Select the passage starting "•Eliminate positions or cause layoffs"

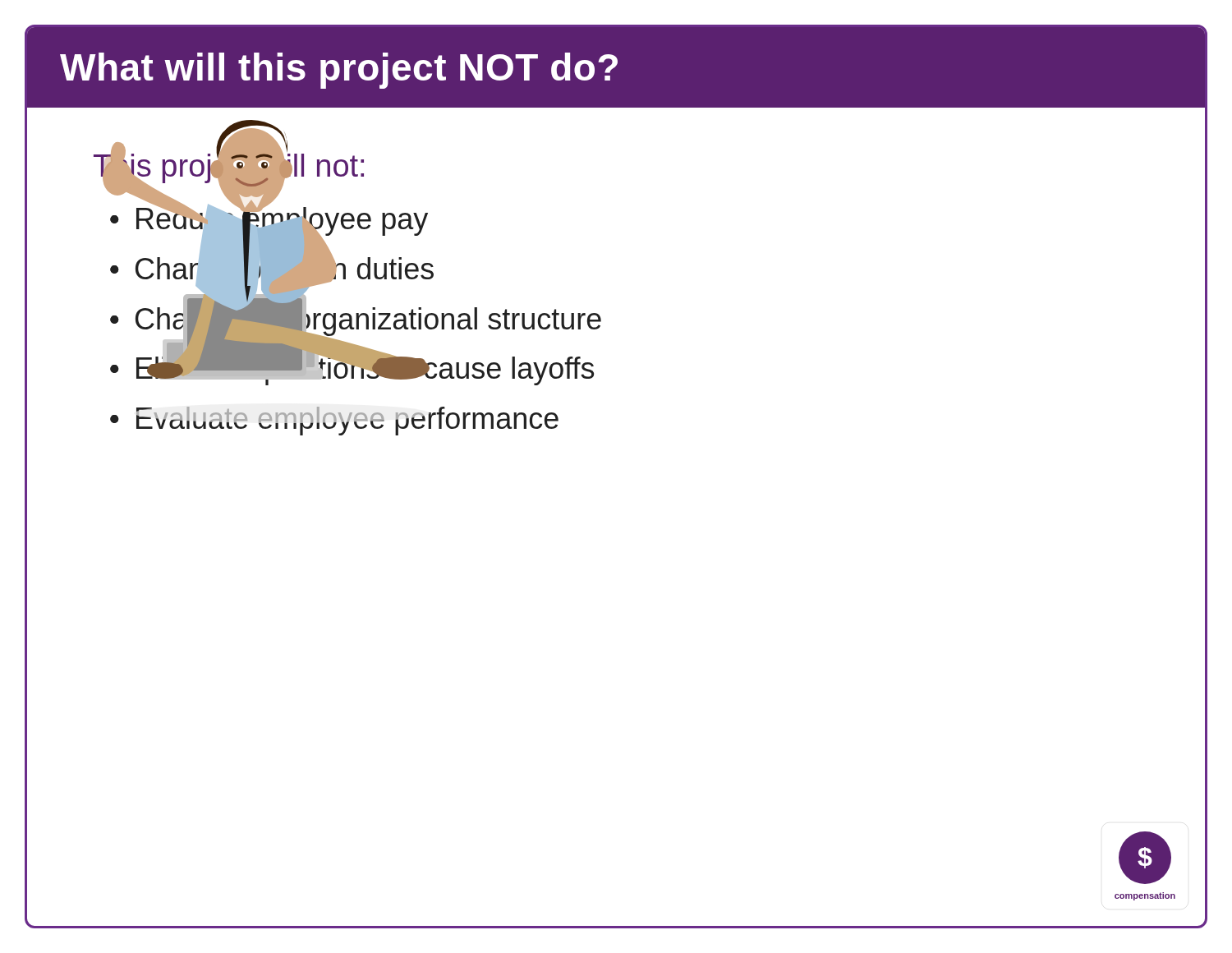point(352,368)
